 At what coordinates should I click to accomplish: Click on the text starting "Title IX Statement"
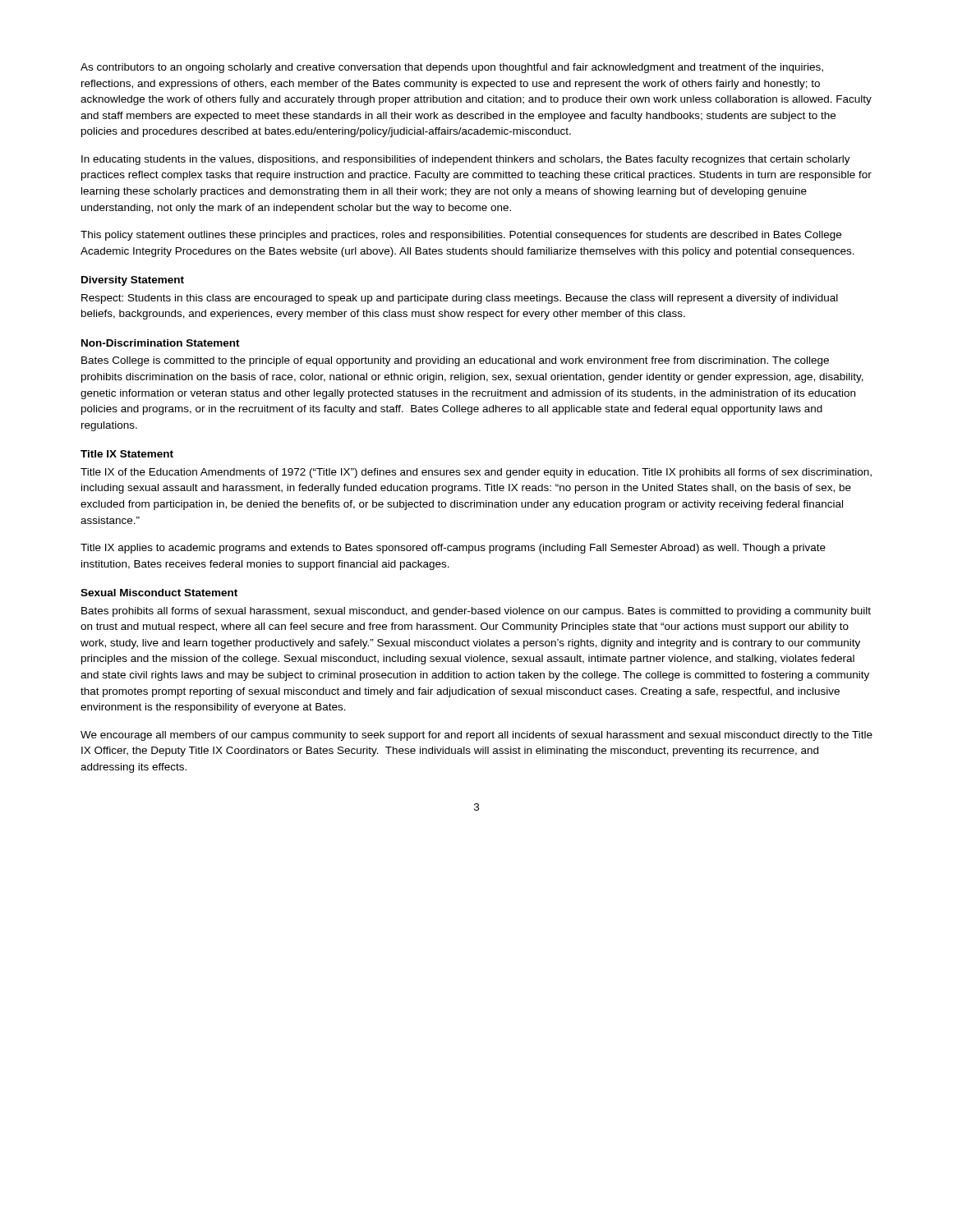[x=127, y=454]
